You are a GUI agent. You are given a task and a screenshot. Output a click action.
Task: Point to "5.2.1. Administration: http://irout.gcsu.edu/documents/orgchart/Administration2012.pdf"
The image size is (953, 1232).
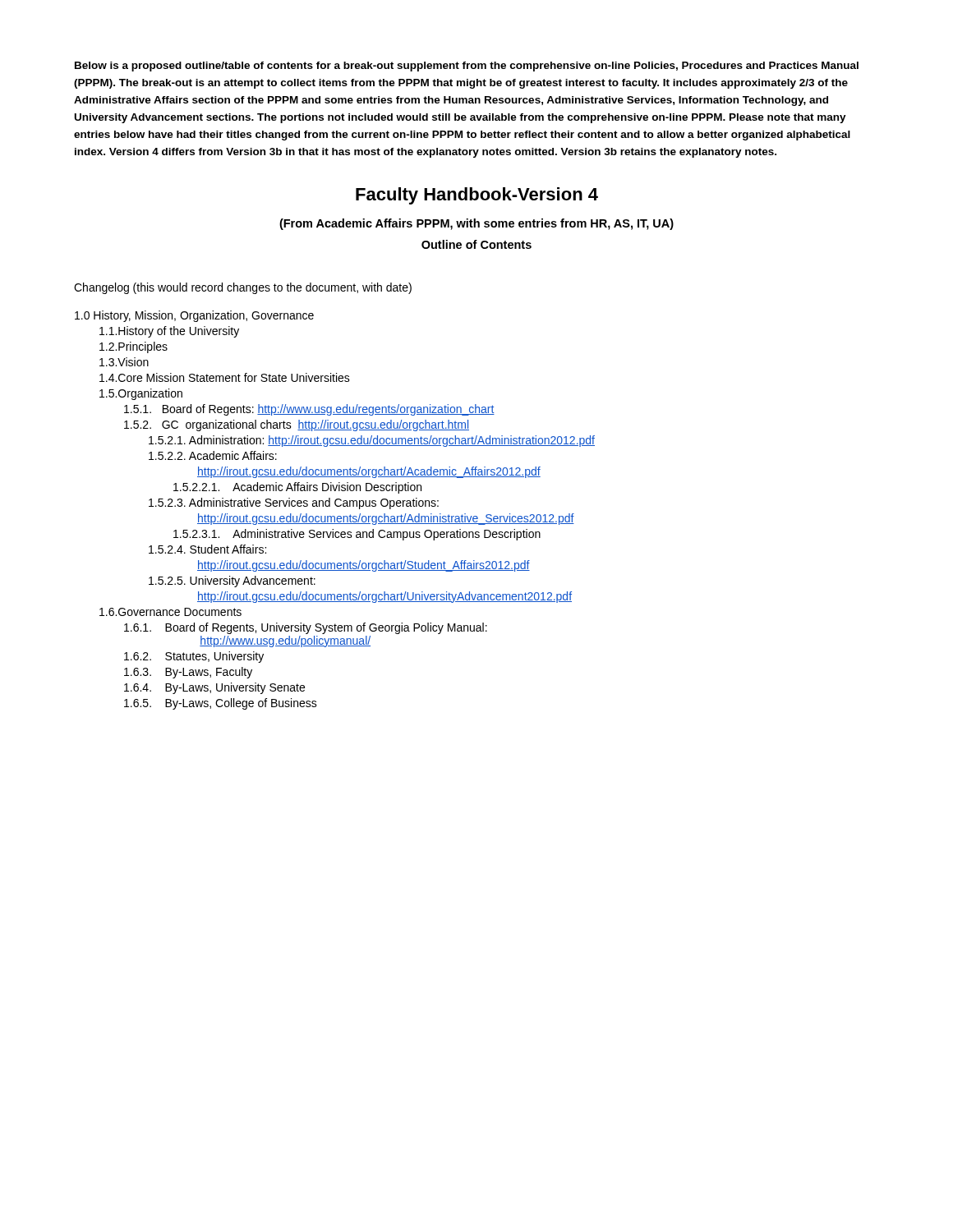371,440
